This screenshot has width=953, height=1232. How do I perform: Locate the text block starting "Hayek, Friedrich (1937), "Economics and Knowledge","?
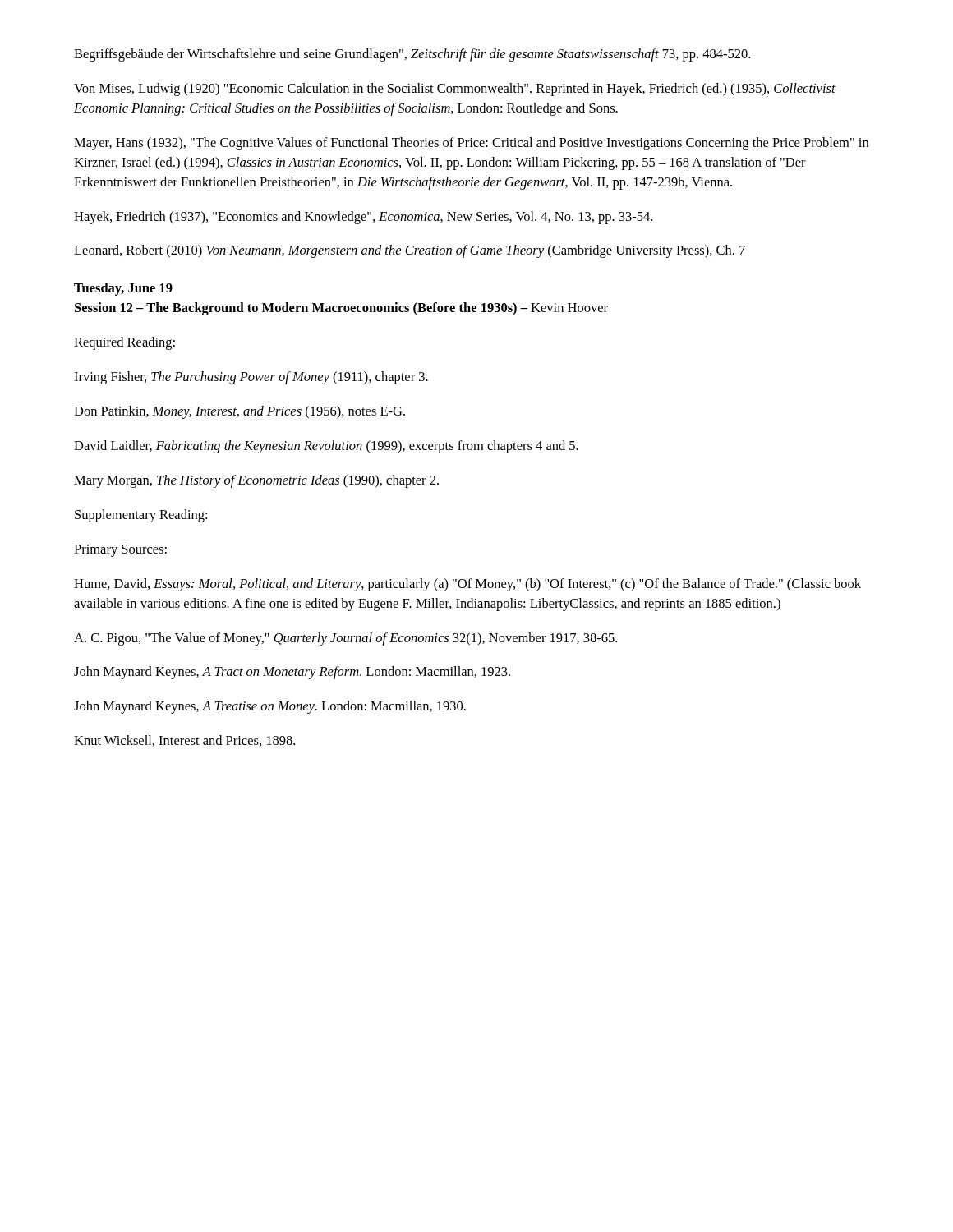[x=364, y=216]
